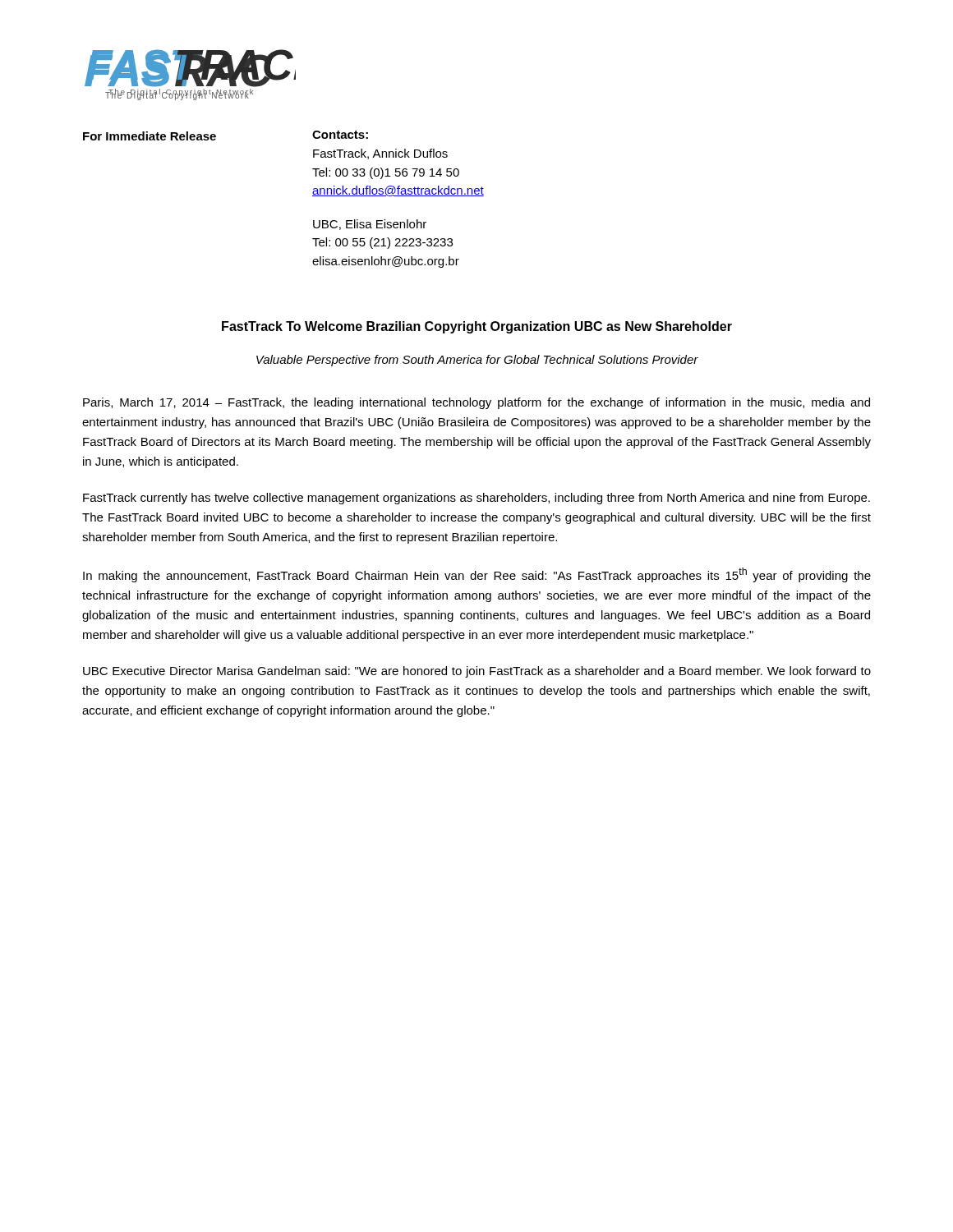This screenshot has height=1232, width=953.
Task: Point to the block beginning "In making the announcement, FastTrack Board"
Action: 476,604
